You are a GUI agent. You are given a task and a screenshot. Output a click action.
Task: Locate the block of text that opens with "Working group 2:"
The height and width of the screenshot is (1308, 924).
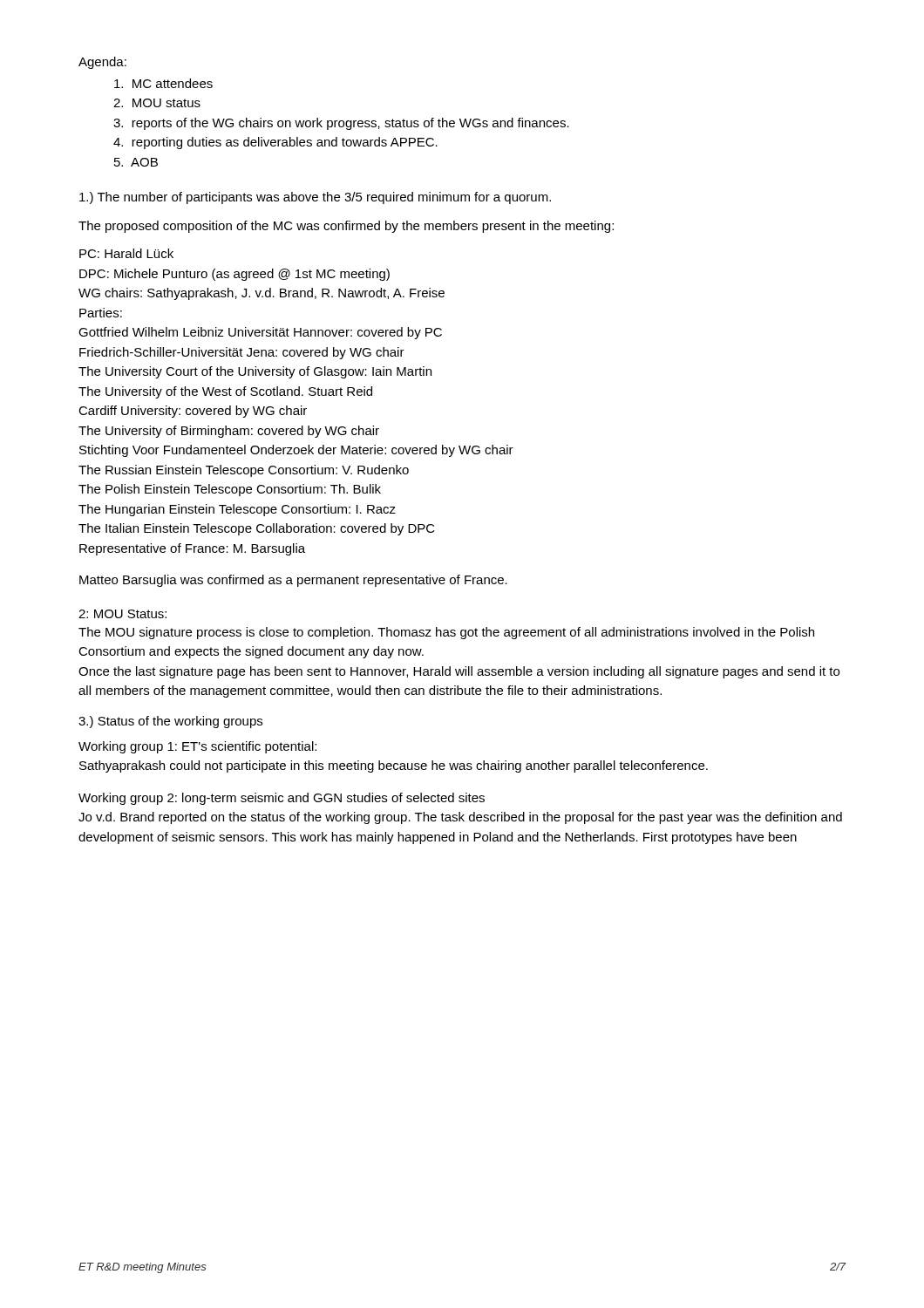461,817
